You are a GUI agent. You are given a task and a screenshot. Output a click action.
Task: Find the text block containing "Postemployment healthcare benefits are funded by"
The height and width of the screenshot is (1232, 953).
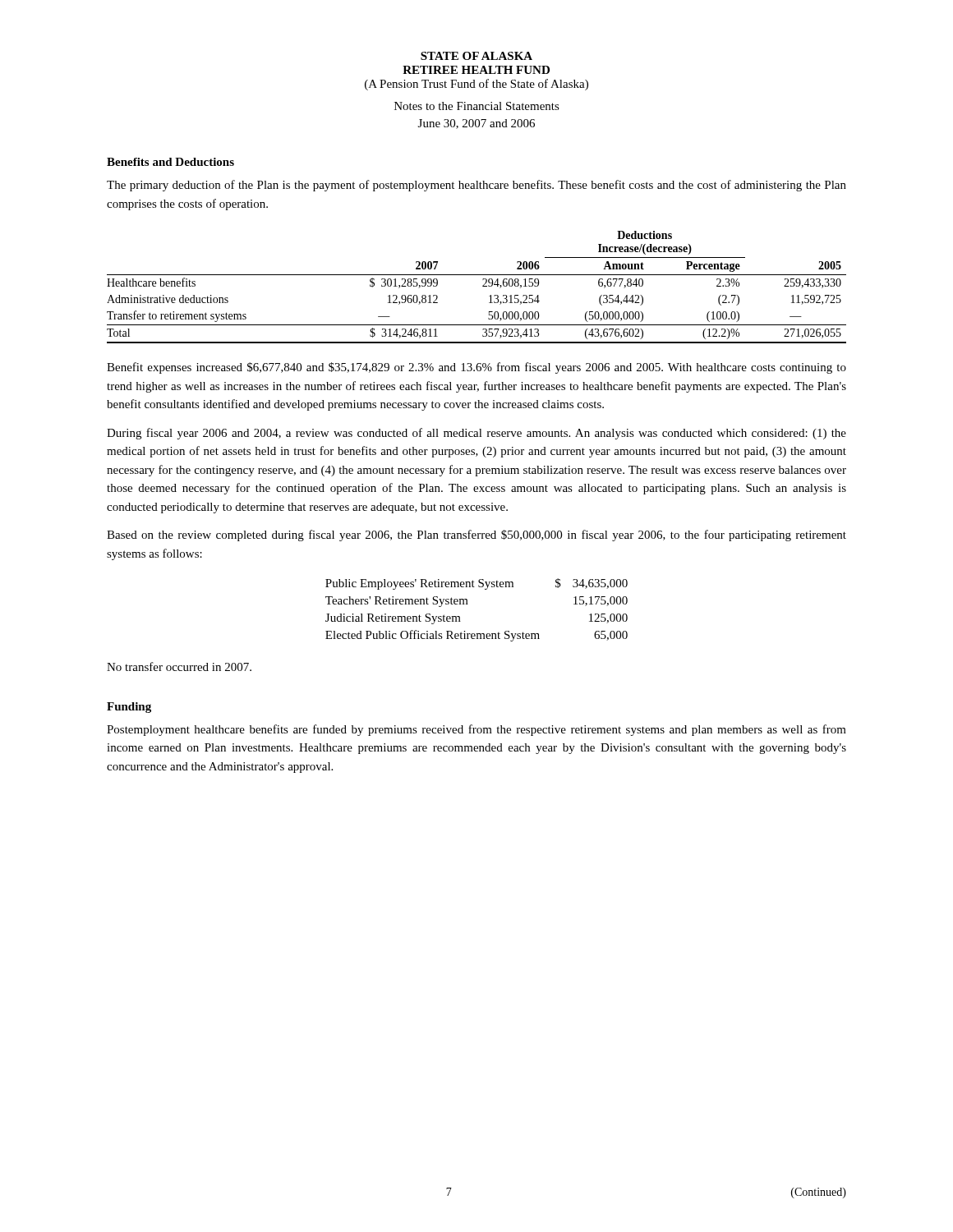tap(476, 747)
